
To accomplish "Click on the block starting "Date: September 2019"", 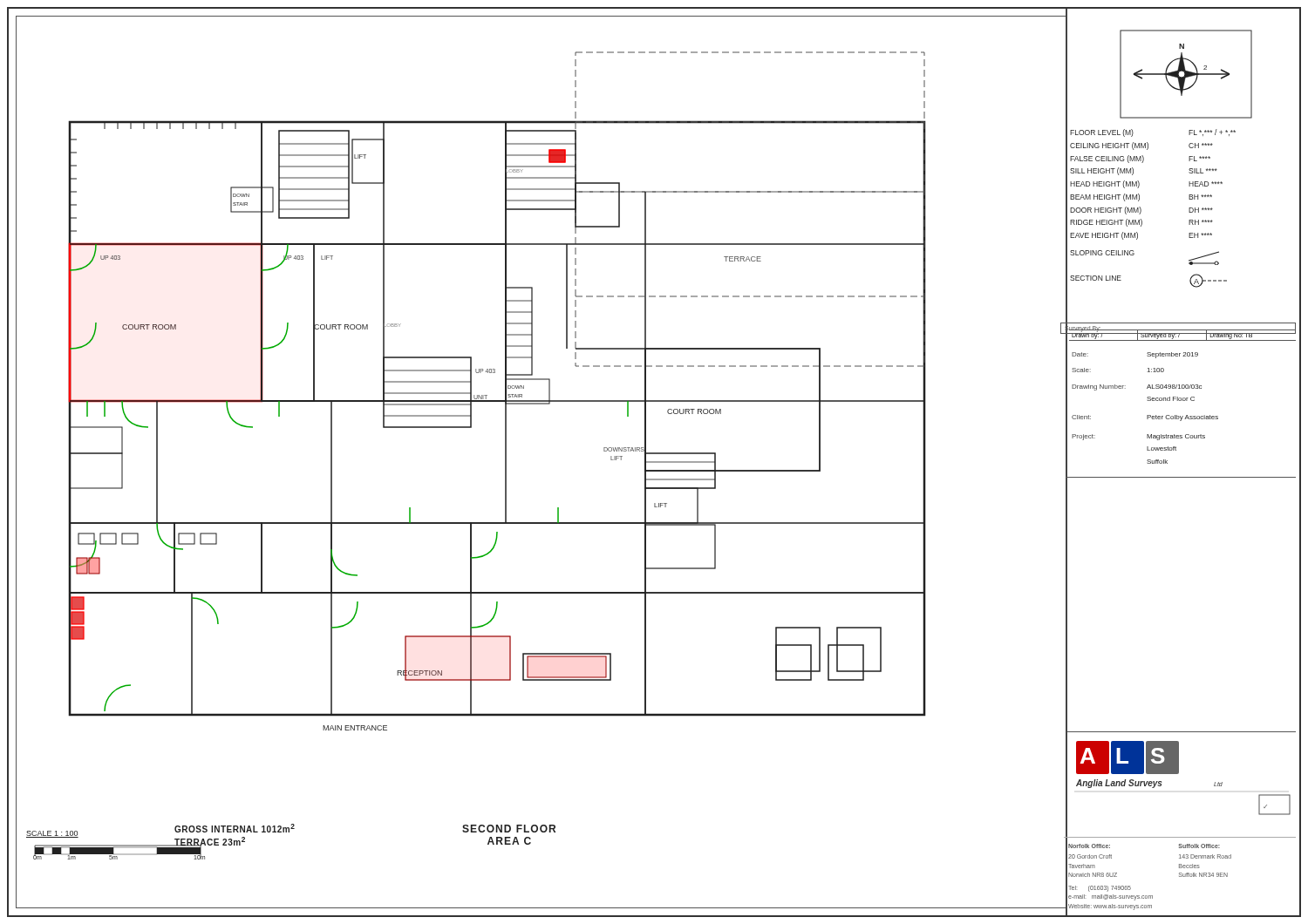I will tap(1182, 409).
